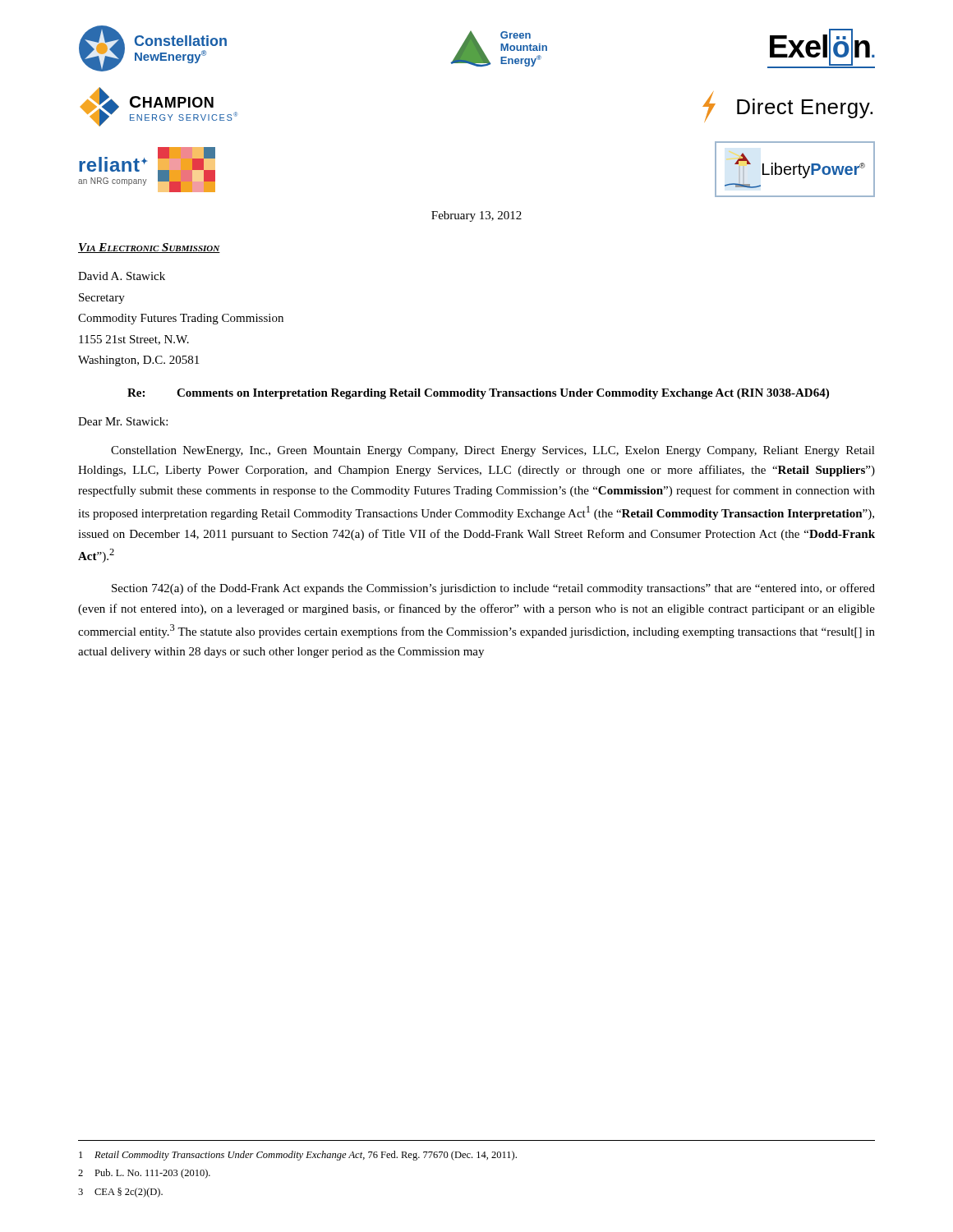The image size is (953, 1232).
Task: Find the block on this page that starts "Constellation NewEnergy, Inc., Green Mountain Energy Company, Direct"
Action: point(476,503)
